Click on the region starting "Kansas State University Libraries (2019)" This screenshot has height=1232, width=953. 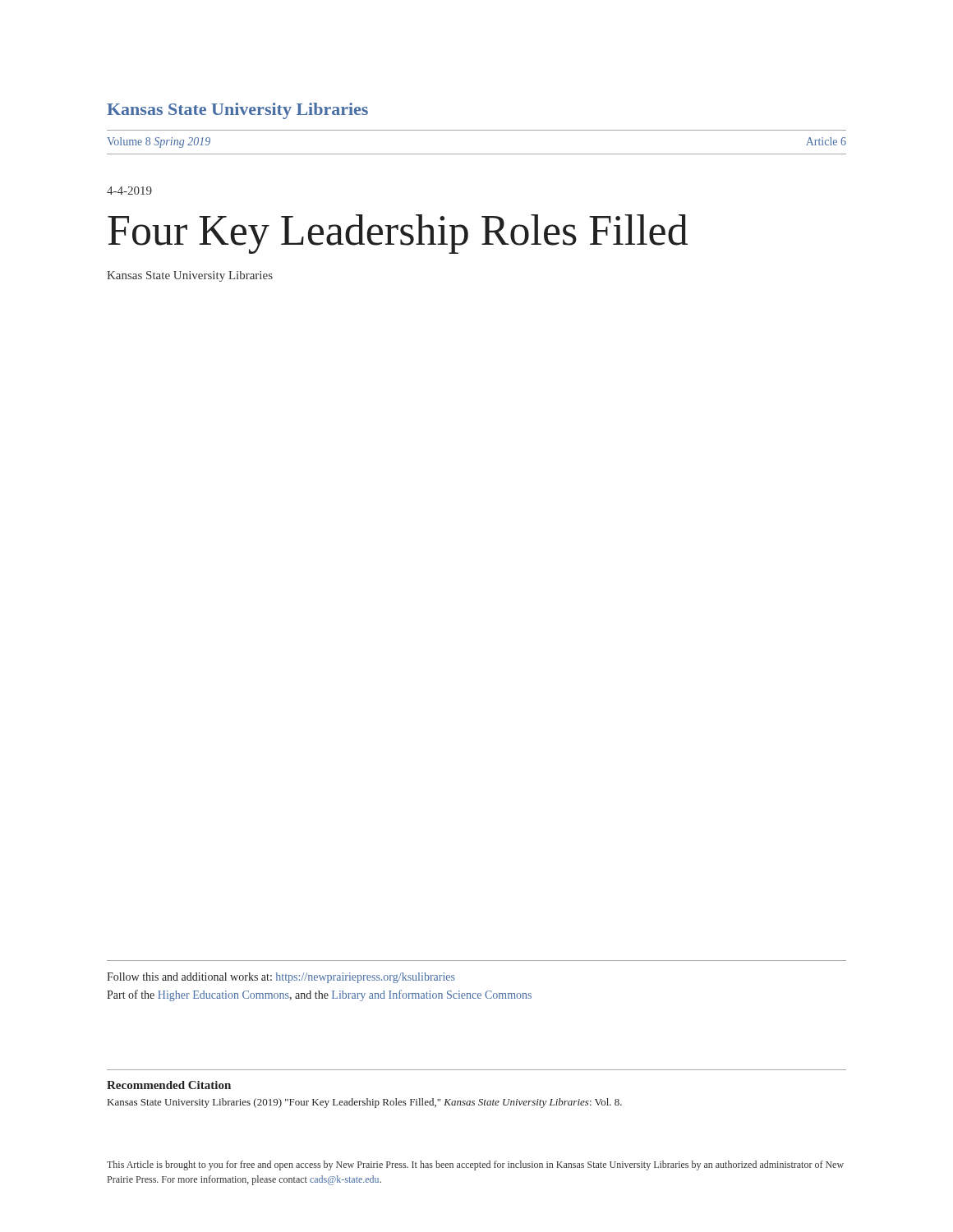point(365,1102)
